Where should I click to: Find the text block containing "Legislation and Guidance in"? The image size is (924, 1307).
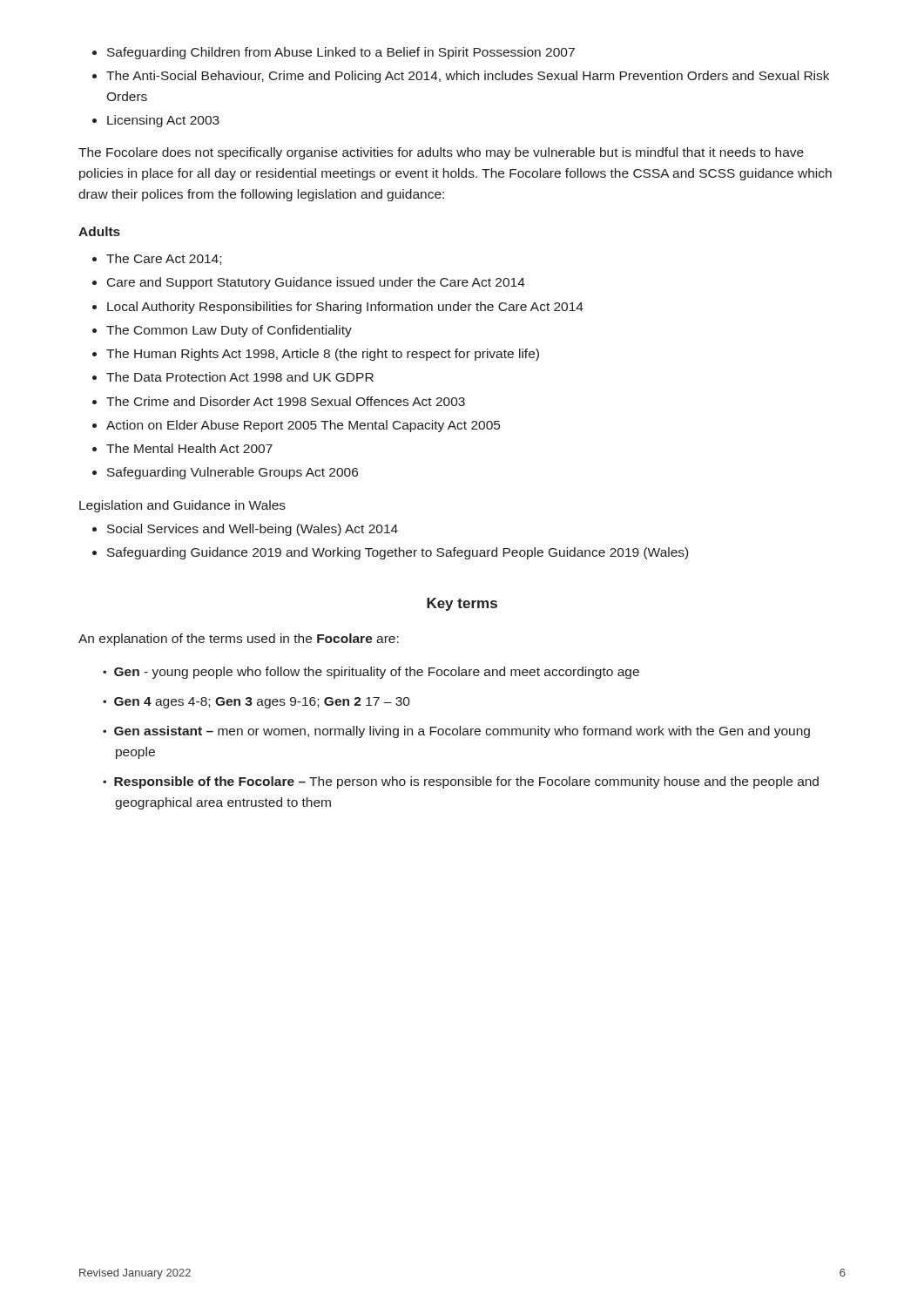click(x=182, y=505)
